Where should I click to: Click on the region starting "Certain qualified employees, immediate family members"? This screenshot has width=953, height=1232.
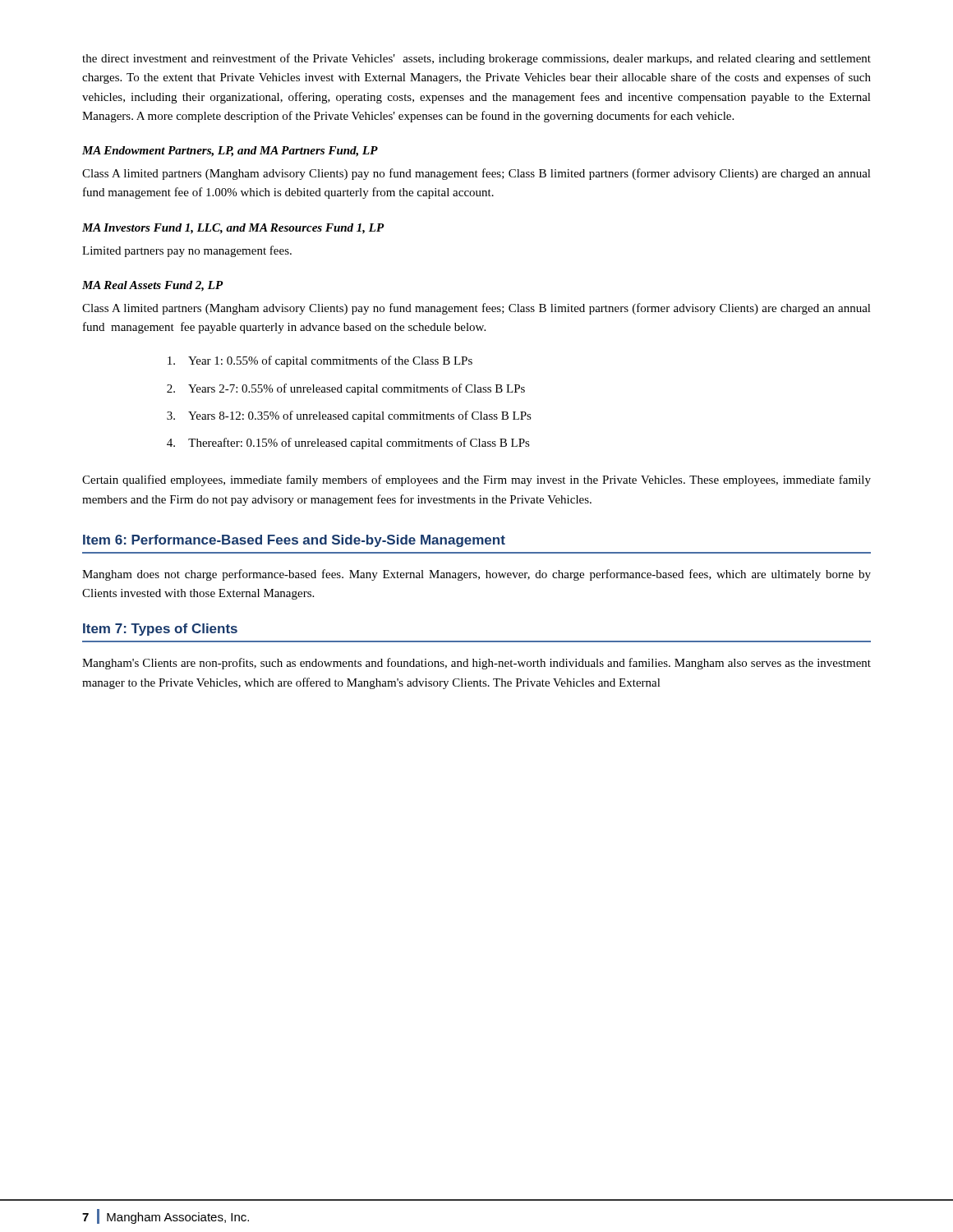(476, 489)
